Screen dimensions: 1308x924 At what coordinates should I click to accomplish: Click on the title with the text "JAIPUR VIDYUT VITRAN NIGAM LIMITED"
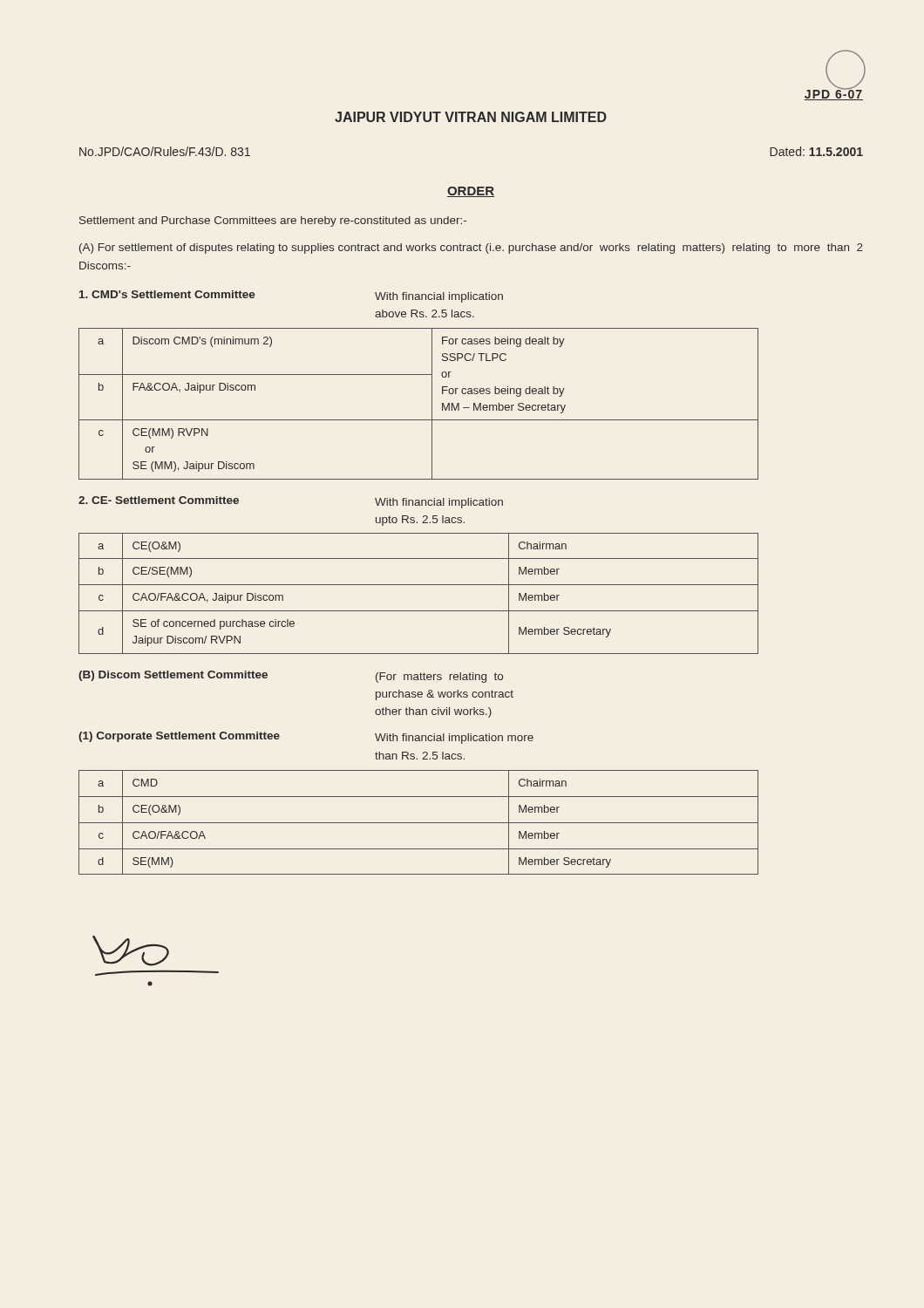coord(471,117)
